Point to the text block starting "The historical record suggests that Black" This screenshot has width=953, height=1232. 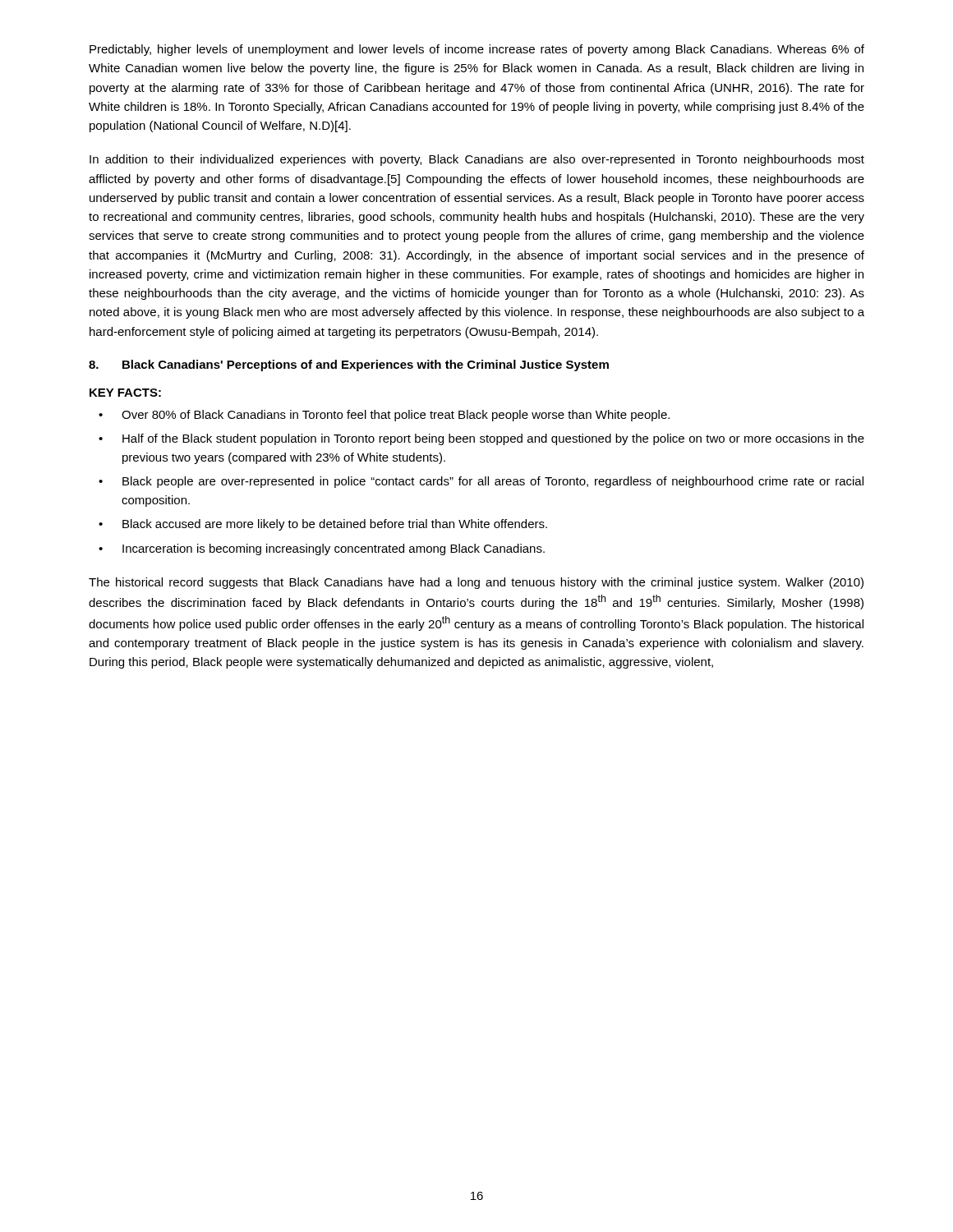point(476,622)
